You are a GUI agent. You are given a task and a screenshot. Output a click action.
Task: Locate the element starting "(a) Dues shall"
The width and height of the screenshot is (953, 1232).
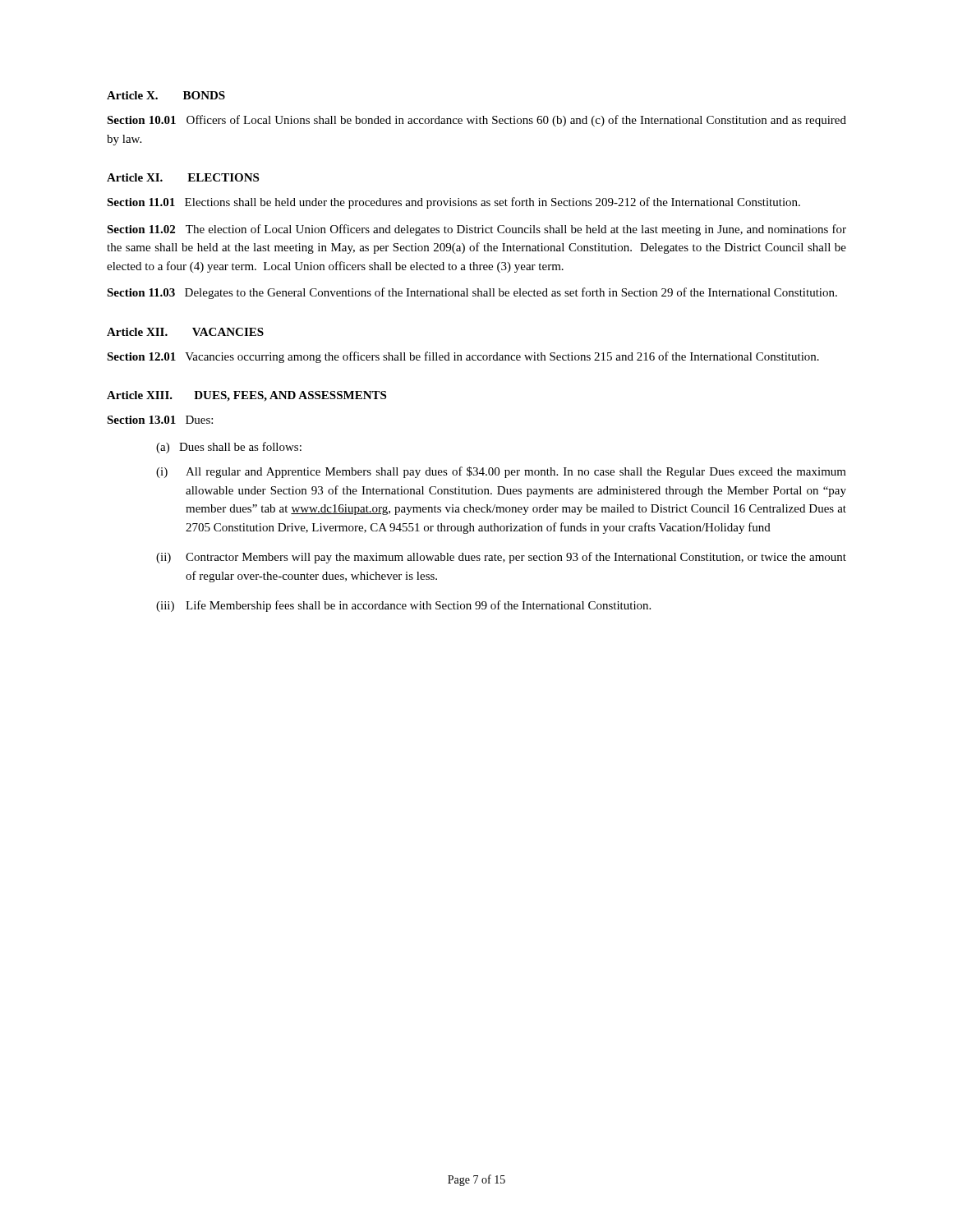(x=229, y=446)
